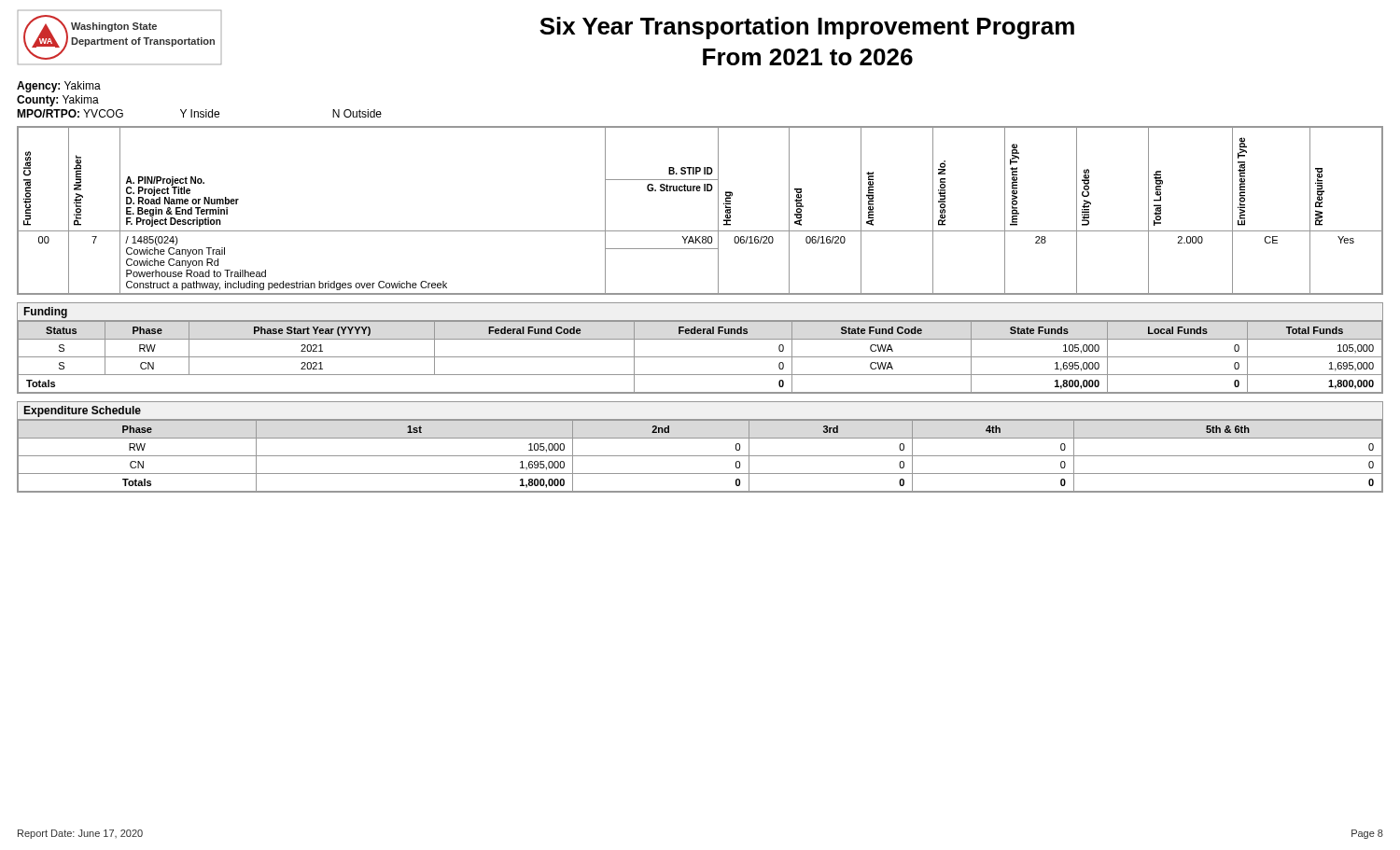
Task: Locate the text with the text "Agency: Yakima"
Action: click(x=59, y=86)
